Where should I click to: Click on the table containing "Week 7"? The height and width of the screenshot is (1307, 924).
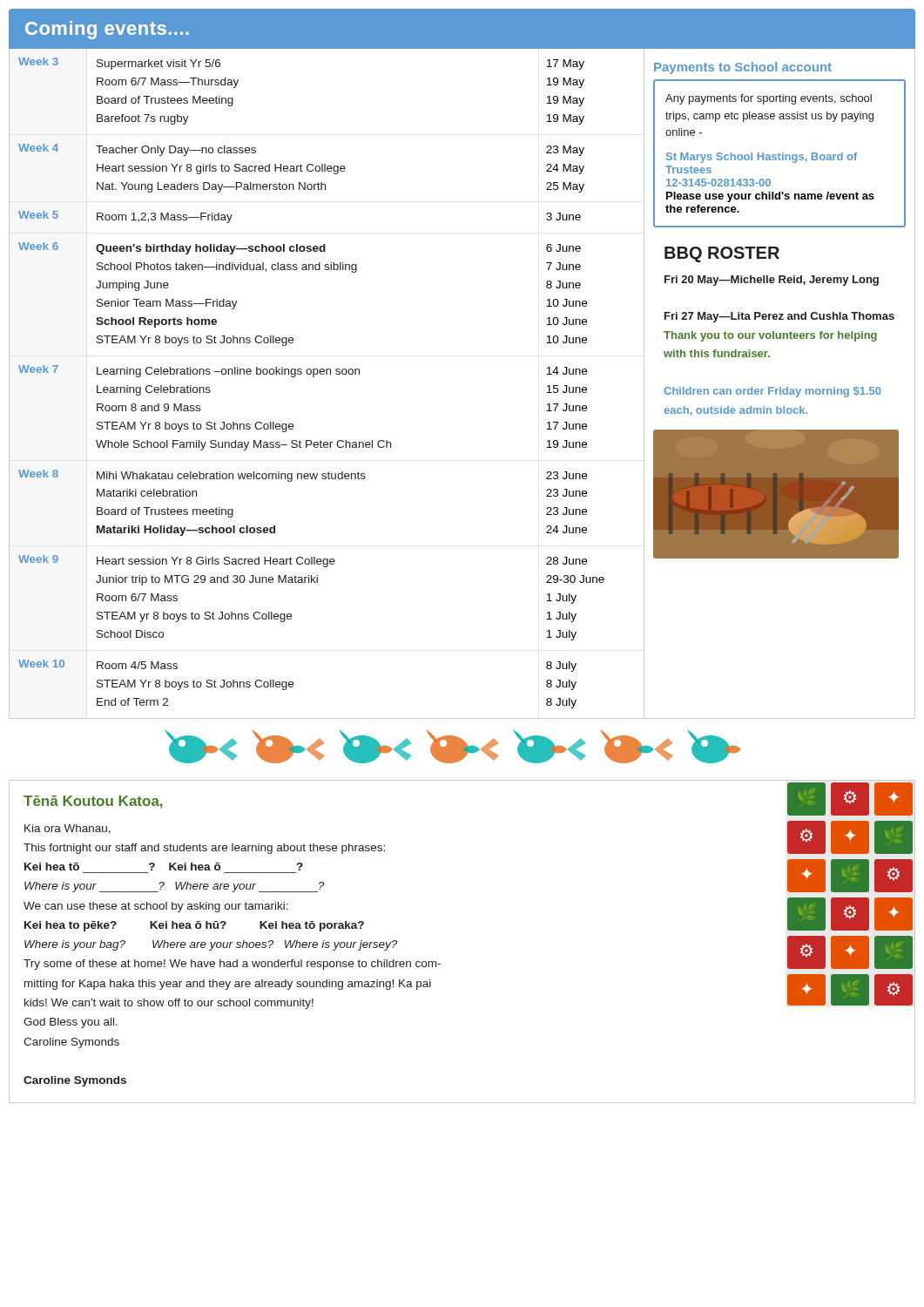(327, 383)
